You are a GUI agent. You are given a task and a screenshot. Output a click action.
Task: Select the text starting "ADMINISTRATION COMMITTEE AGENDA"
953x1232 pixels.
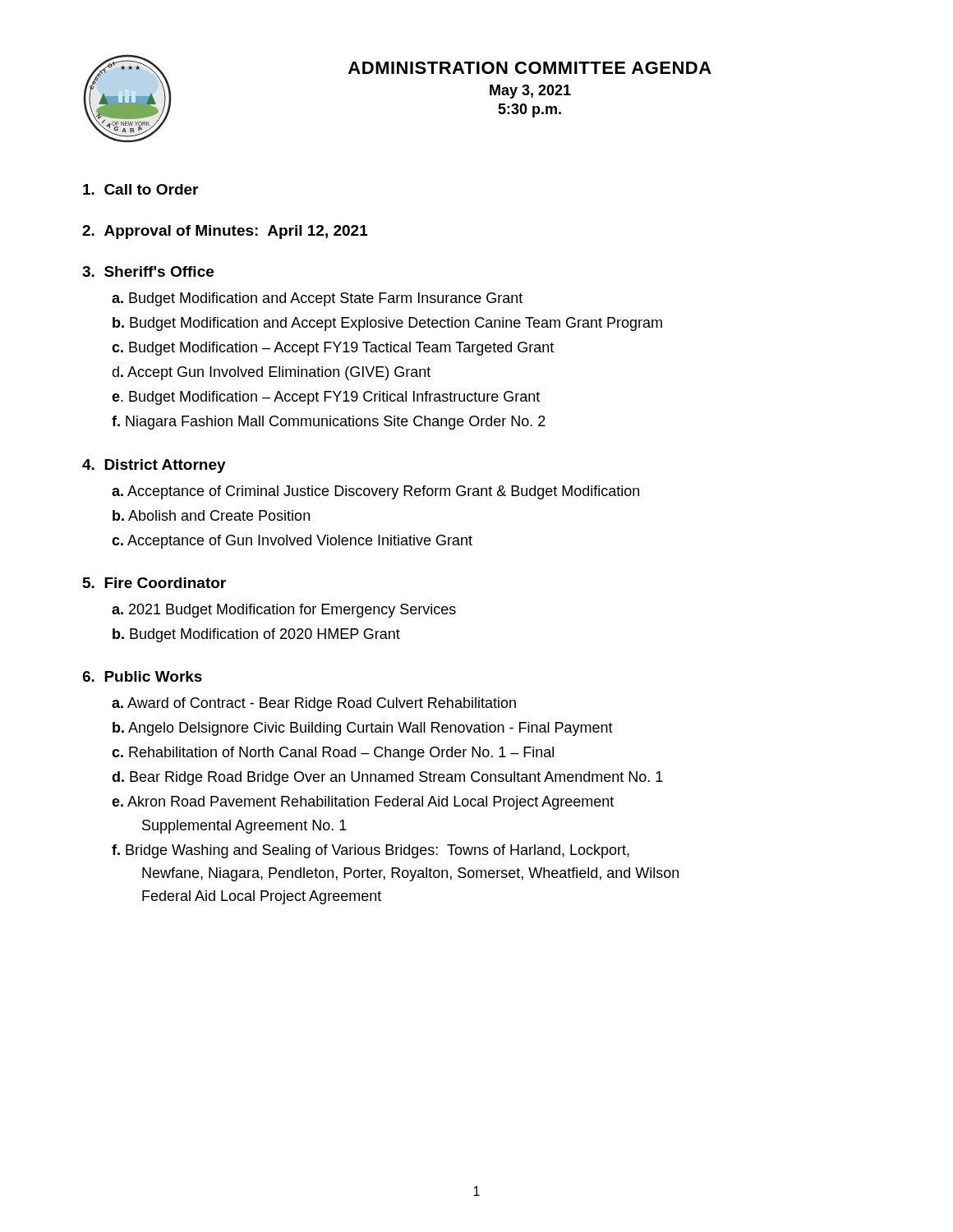(530, 68)
